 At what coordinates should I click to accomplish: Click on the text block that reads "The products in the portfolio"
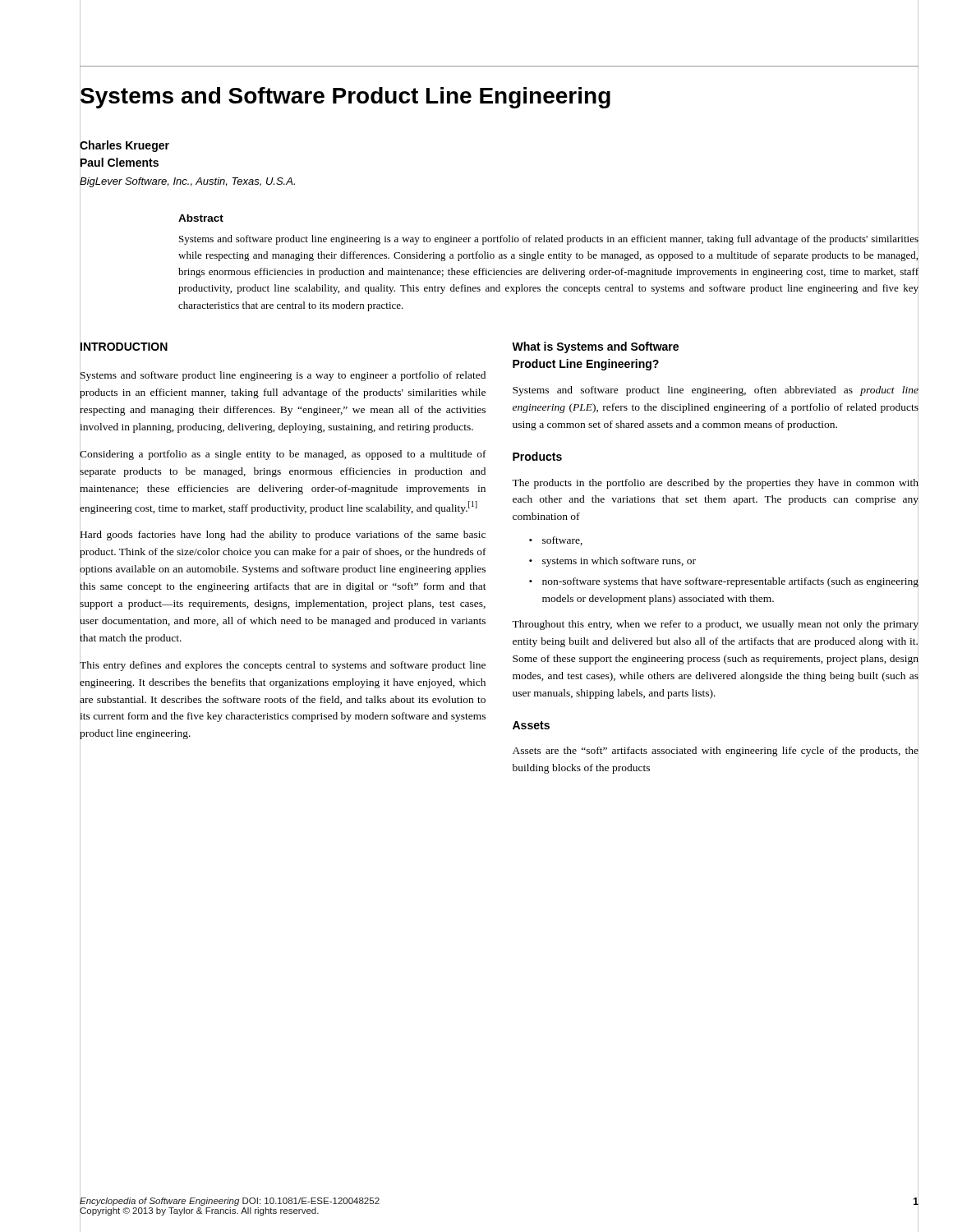(x=715, y=500)
